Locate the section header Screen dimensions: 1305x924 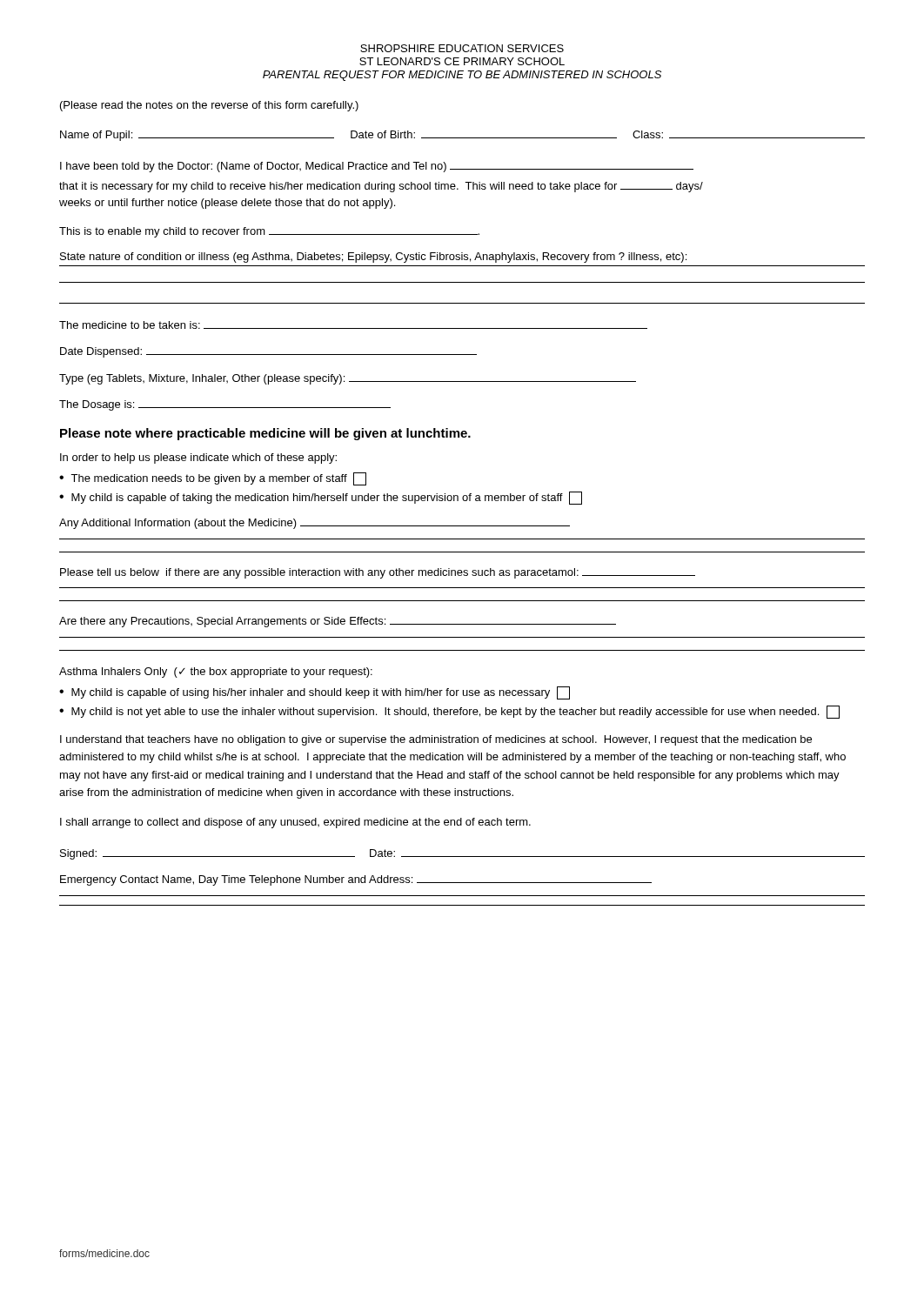[x=265, y=432]
